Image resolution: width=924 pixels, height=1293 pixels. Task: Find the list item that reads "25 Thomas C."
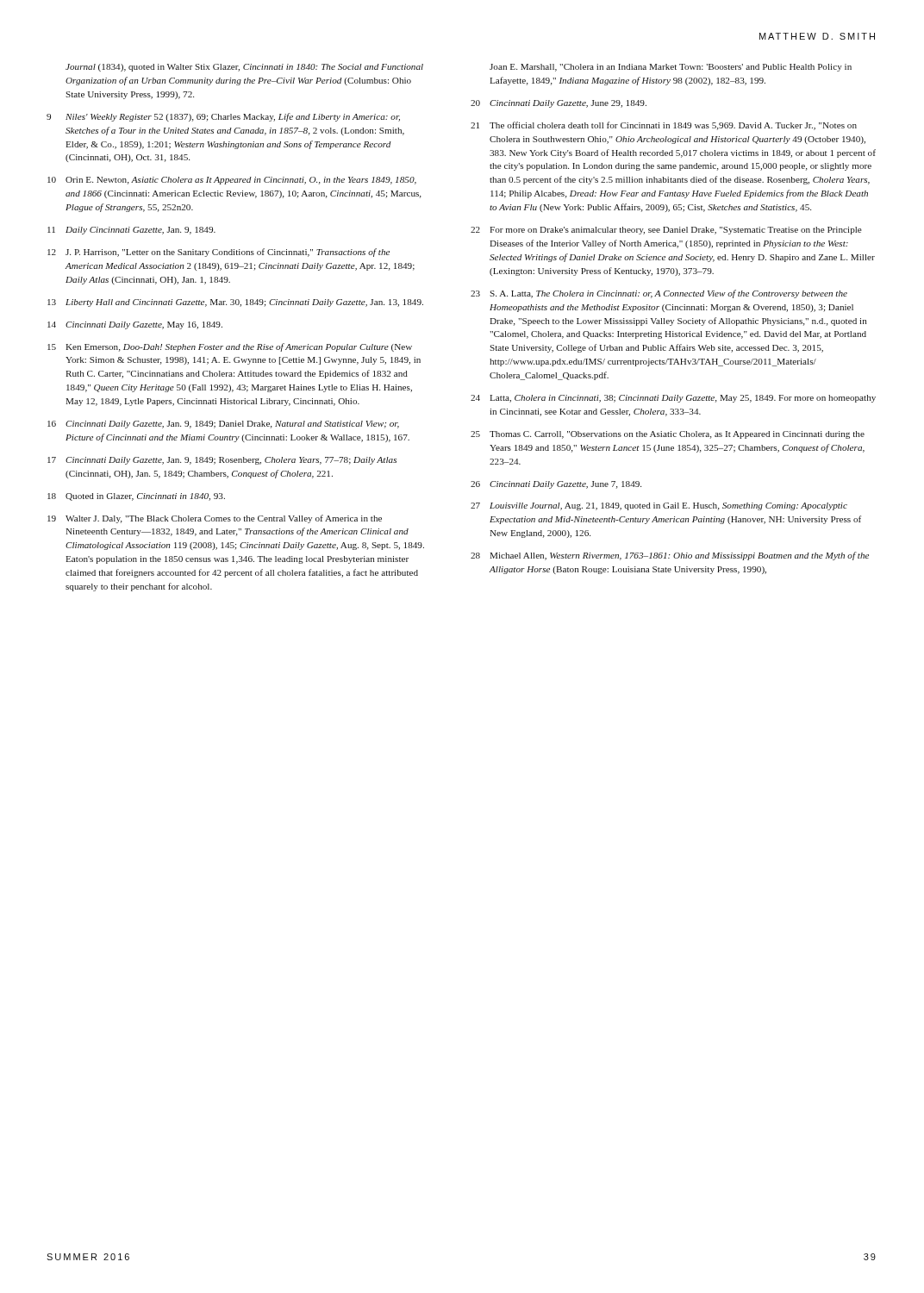point(674,448)
